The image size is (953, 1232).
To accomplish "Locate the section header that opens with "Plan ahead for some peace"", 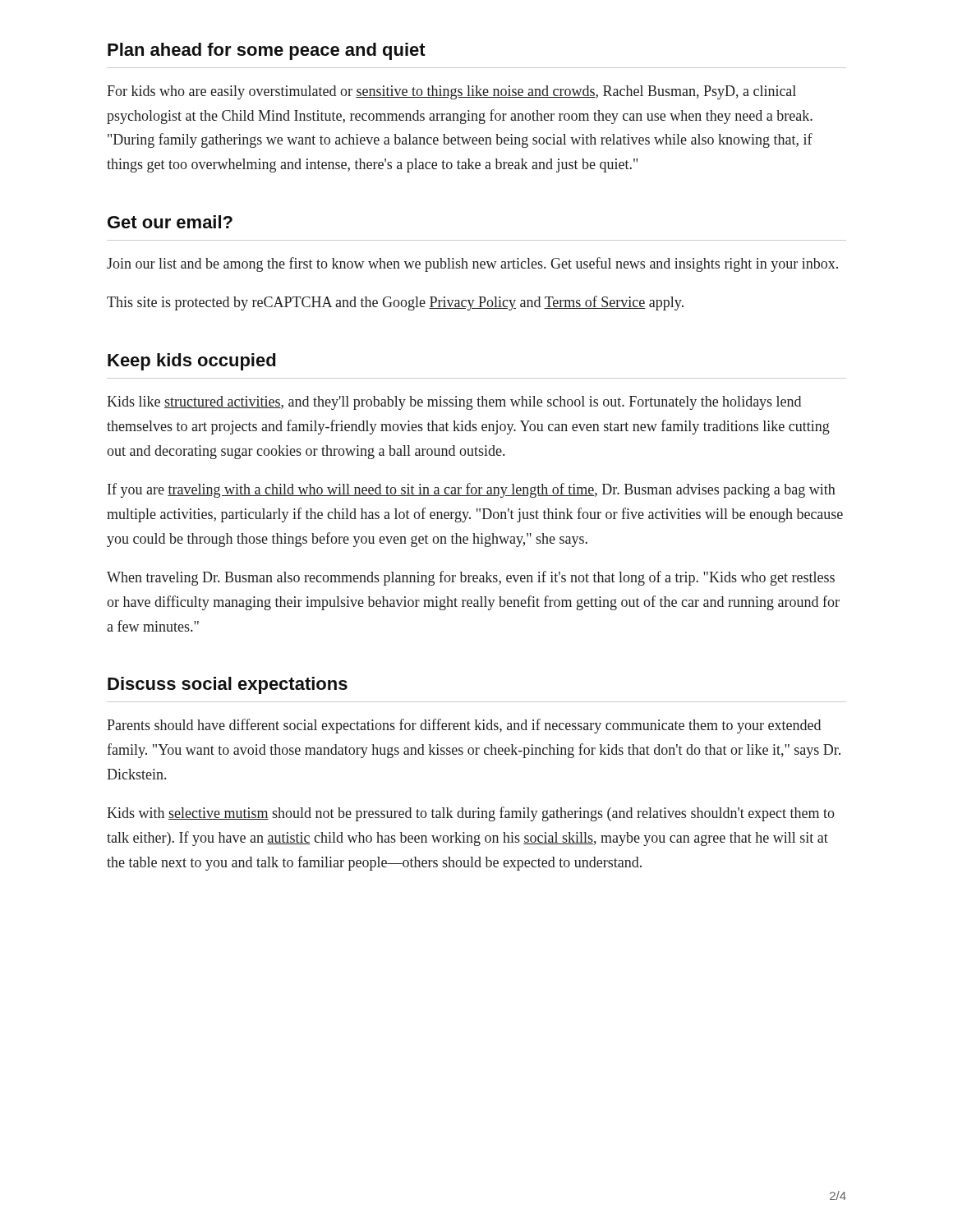I will (266, 50).
